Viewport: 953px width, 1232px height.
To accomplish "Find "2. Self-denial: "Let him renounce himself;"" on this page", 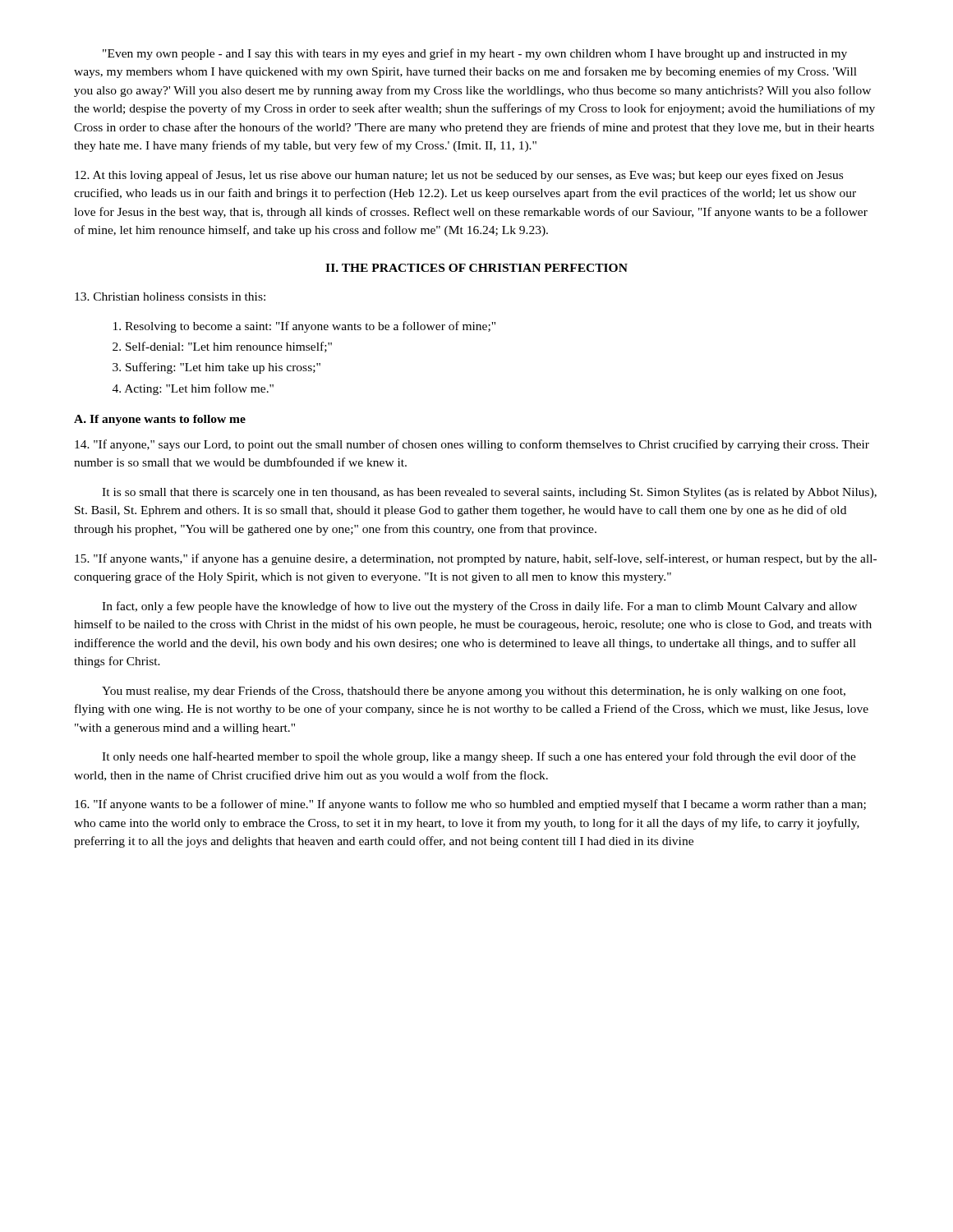I will pos(222,346).
